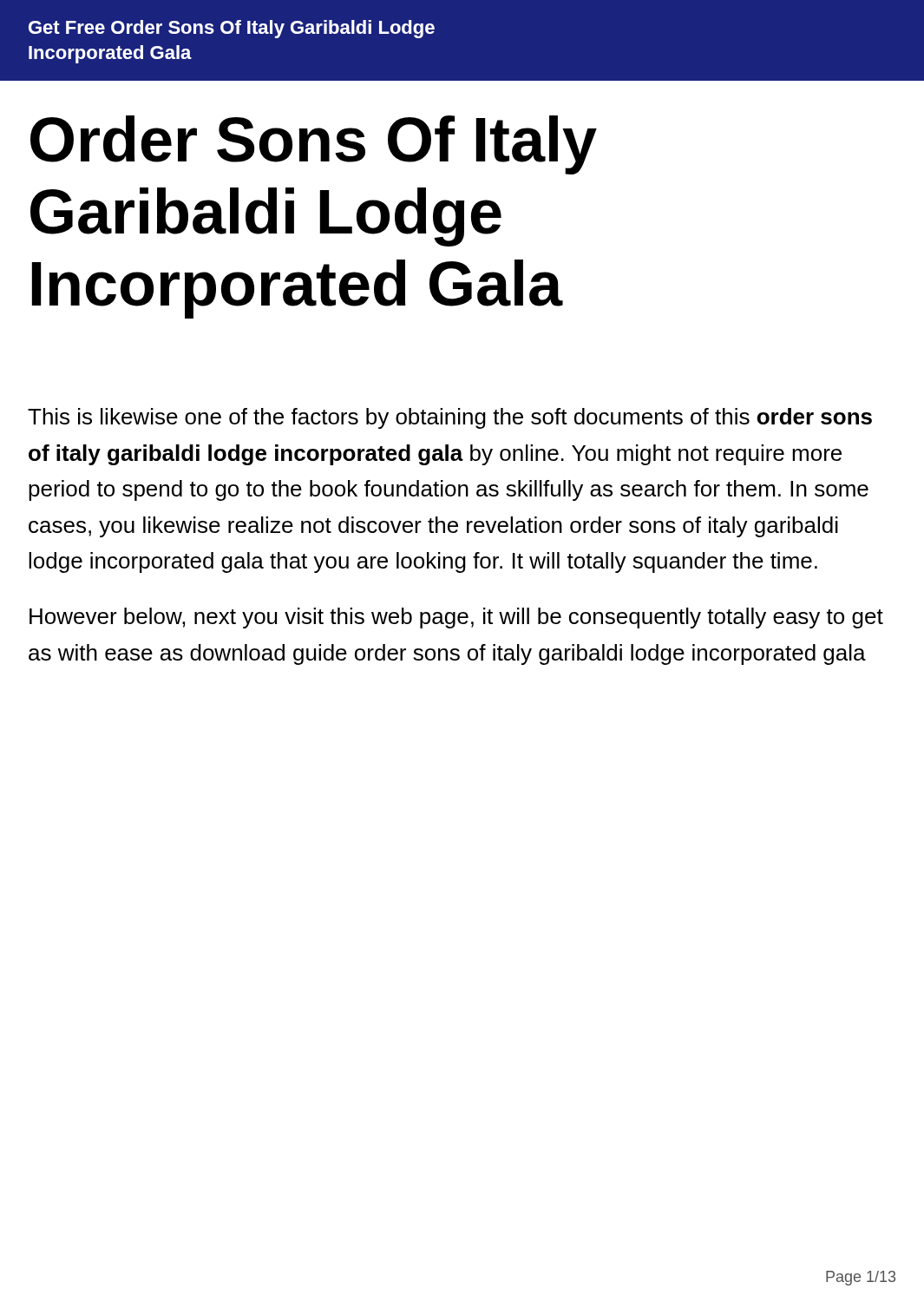Locate the element starting "This is likewise one"
This screenshot has height=1302, width=924.
point(450,489)
